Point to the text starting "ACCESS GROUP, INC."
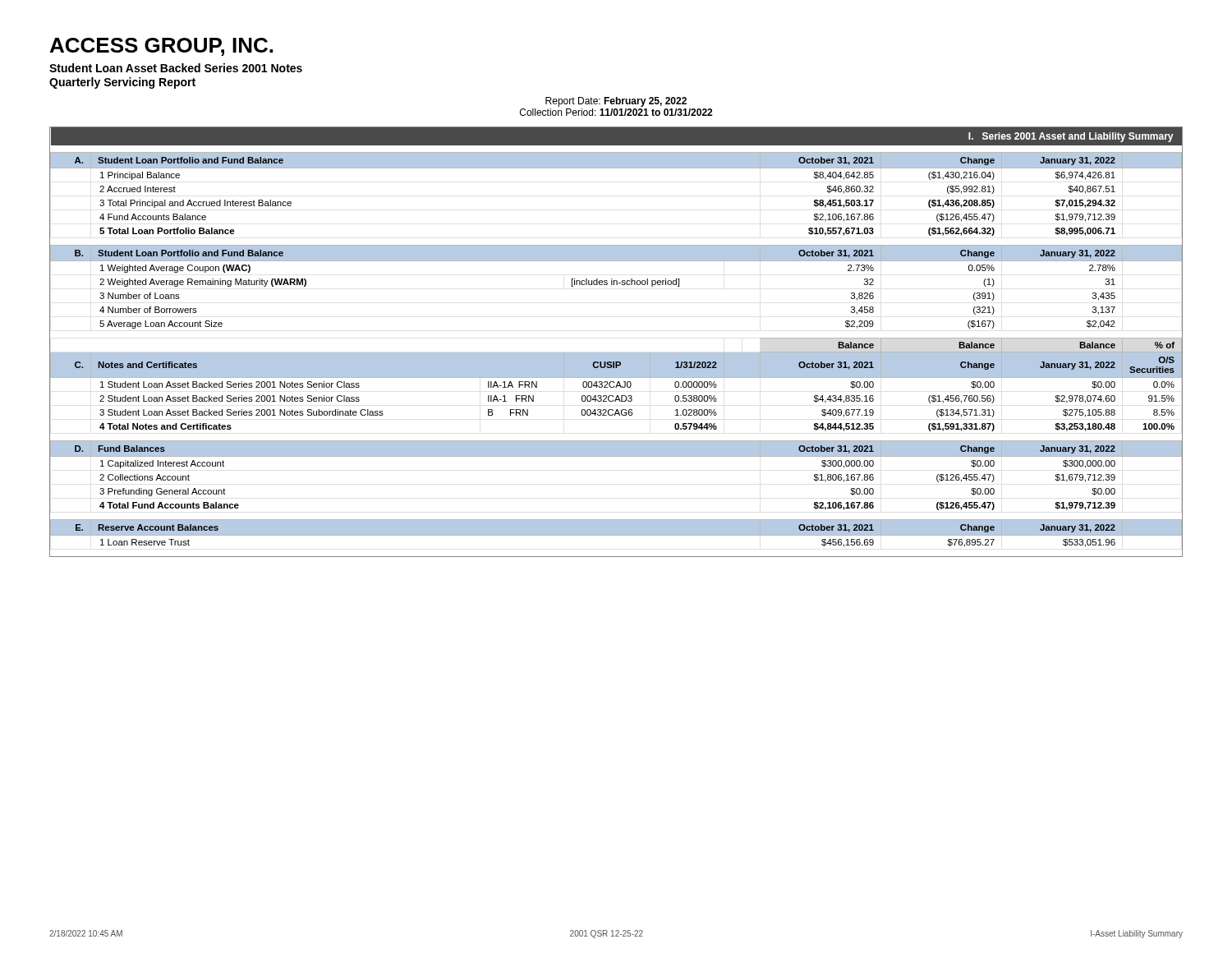The width and height of the screenshot is (1232, 953). click(x=162, y=45)
